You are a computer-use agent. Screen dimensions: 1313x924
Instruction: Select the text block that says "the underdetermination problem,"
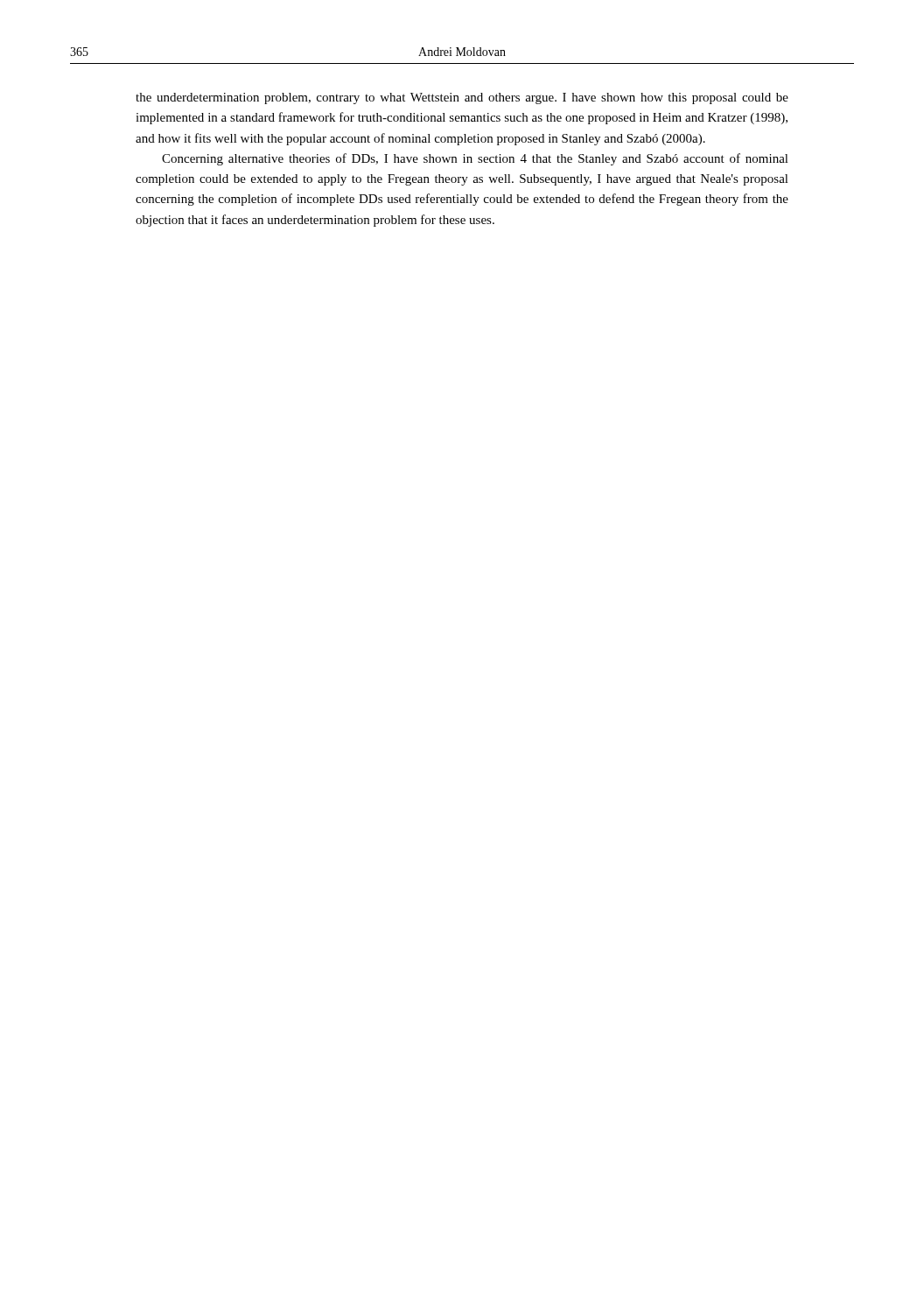pos(462,118)
